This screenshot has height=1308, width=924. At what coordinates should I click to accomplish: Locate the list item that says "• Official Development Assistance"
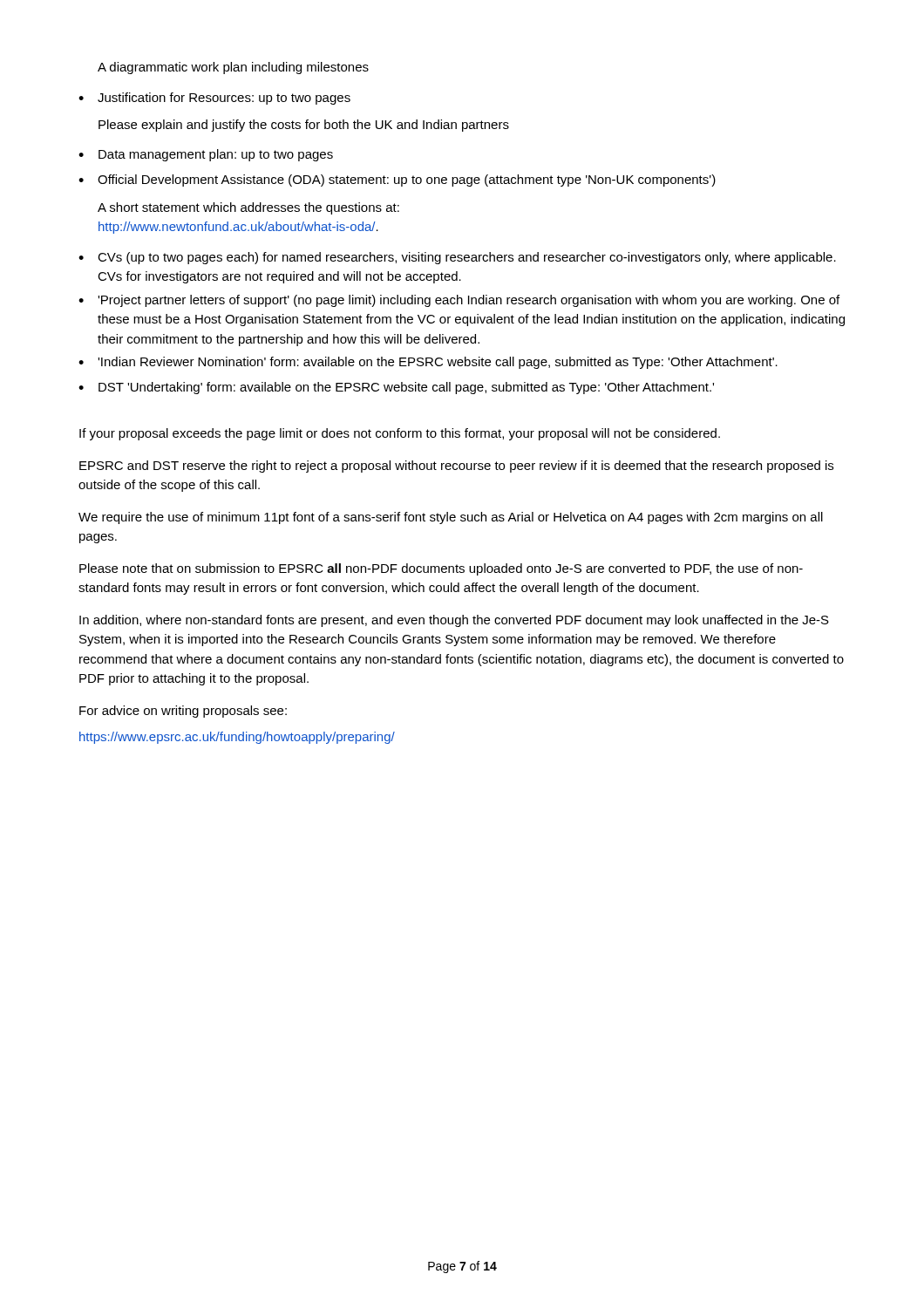click(x=462, y=181)
